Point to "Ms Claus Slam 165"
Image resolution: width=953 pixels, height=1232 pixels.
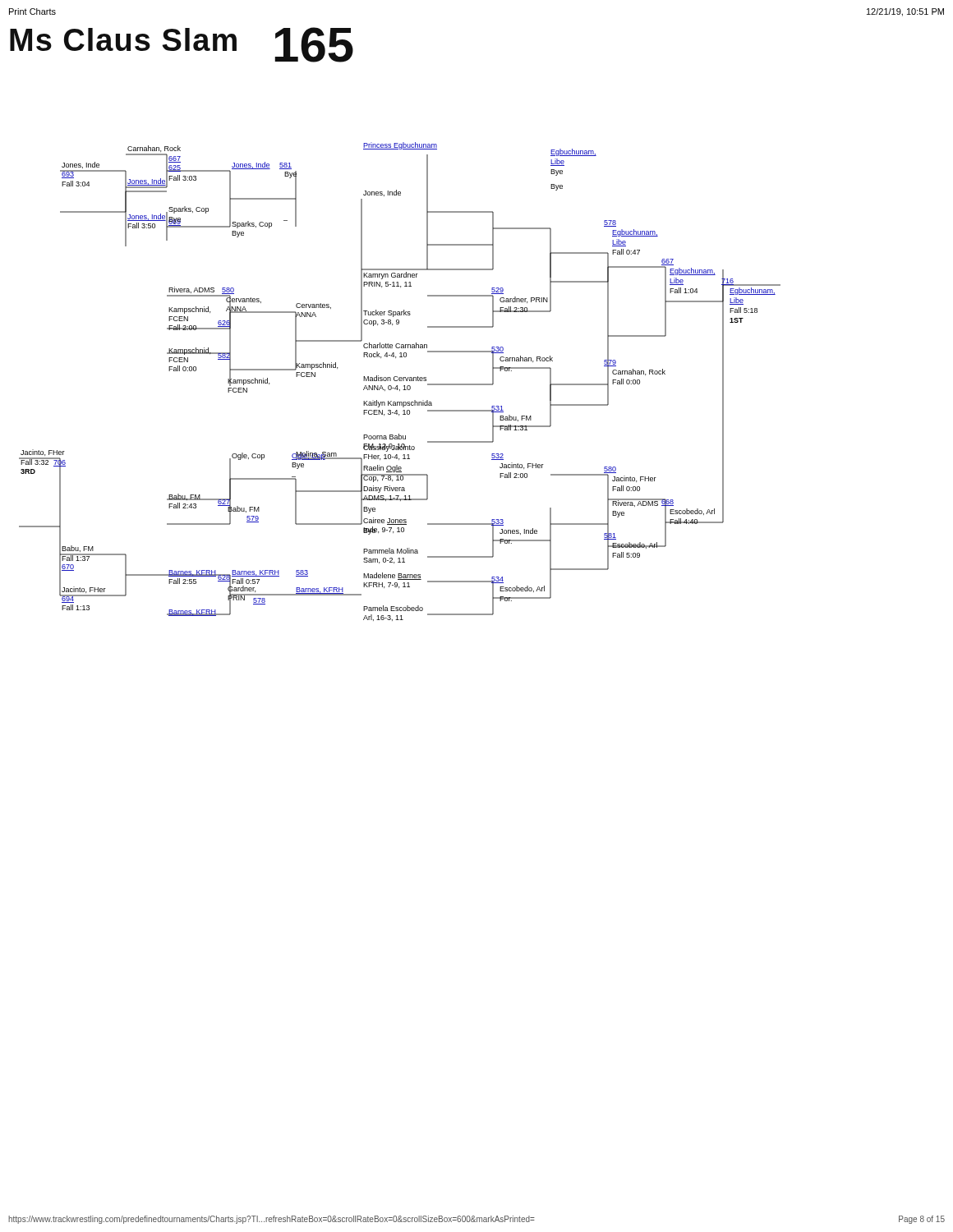(124, 41)
